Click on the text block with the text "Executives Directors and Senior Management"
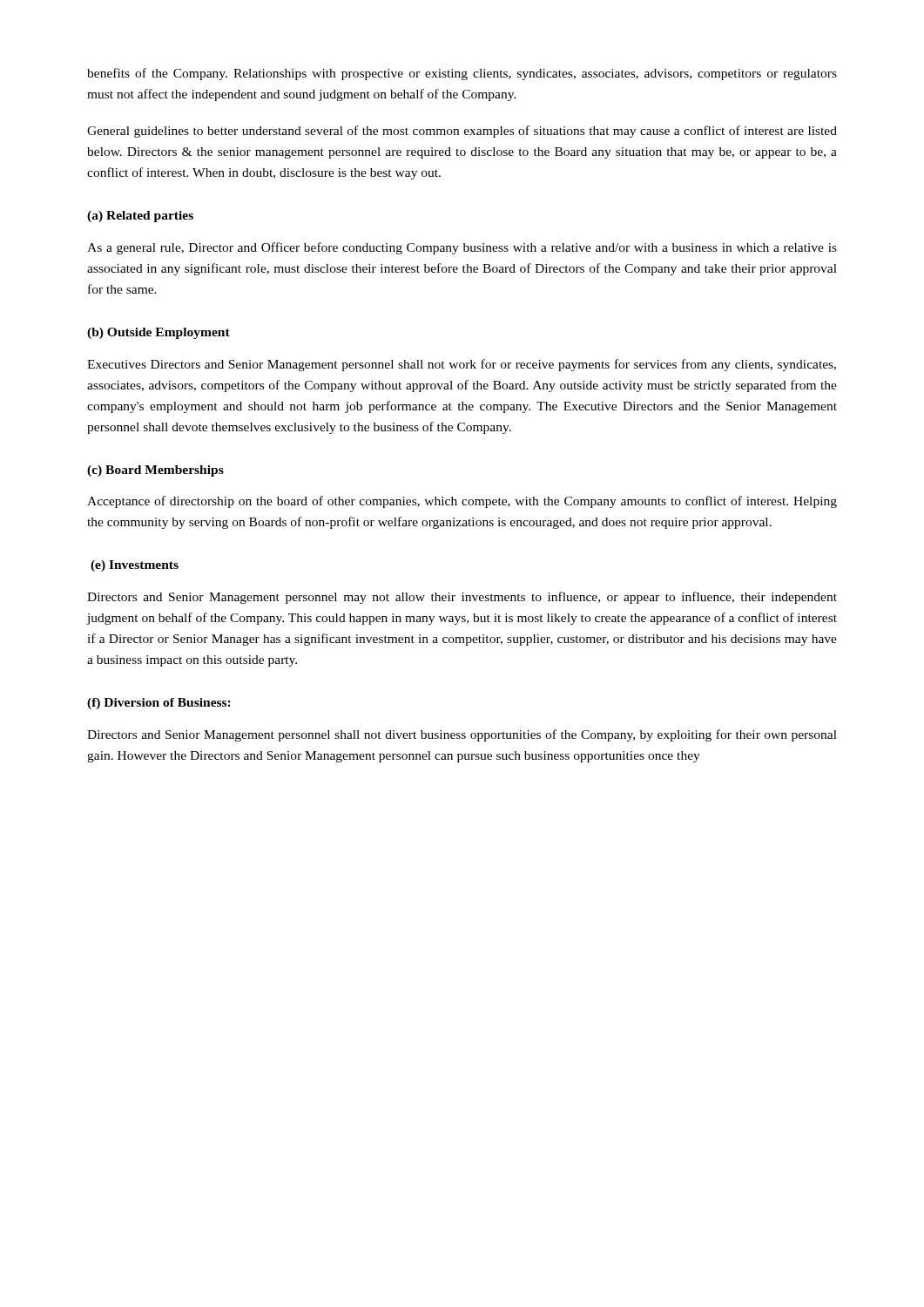 462,395
